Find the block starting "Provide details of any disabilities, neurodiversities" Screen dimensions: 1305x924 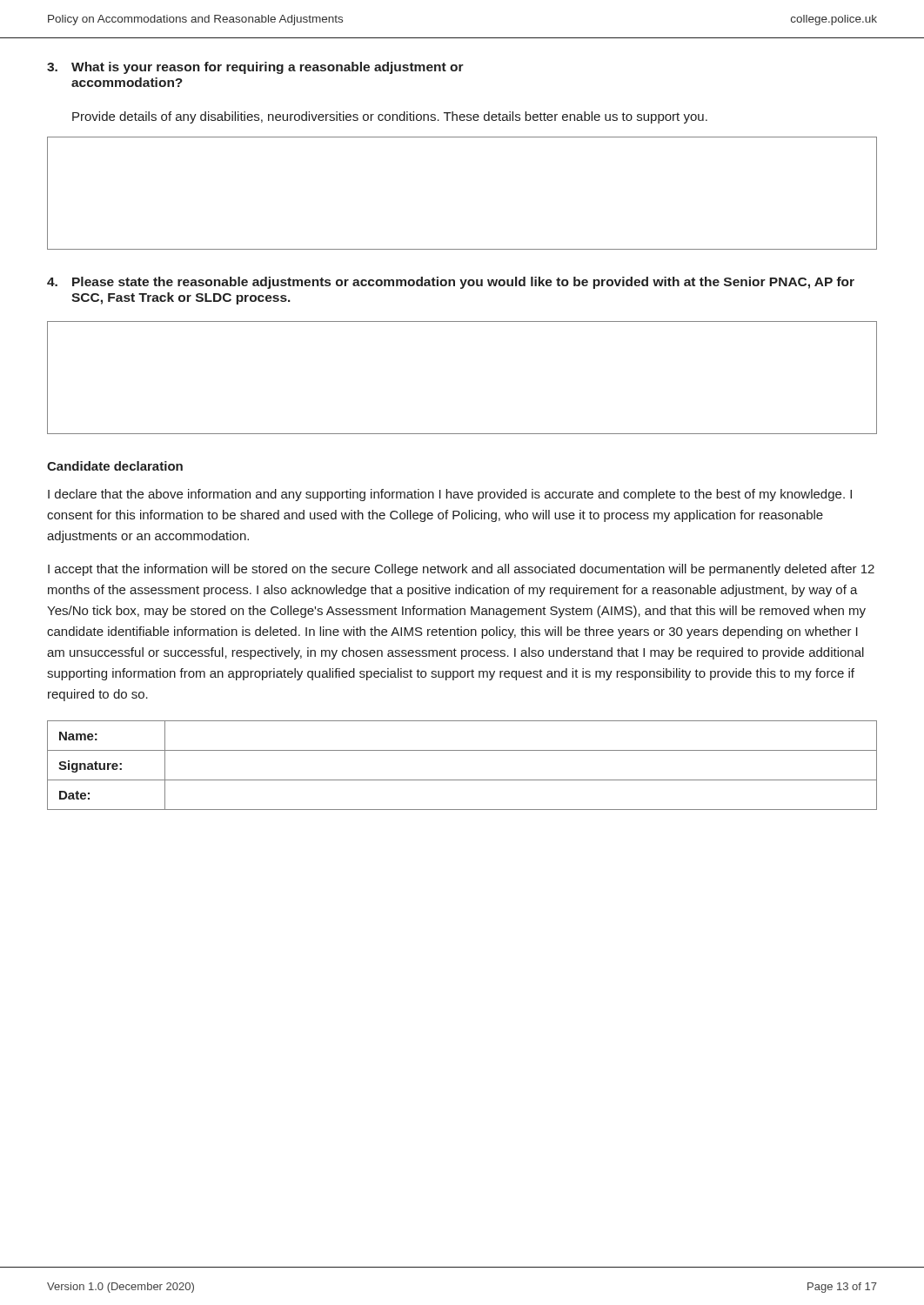pos(390,116)
